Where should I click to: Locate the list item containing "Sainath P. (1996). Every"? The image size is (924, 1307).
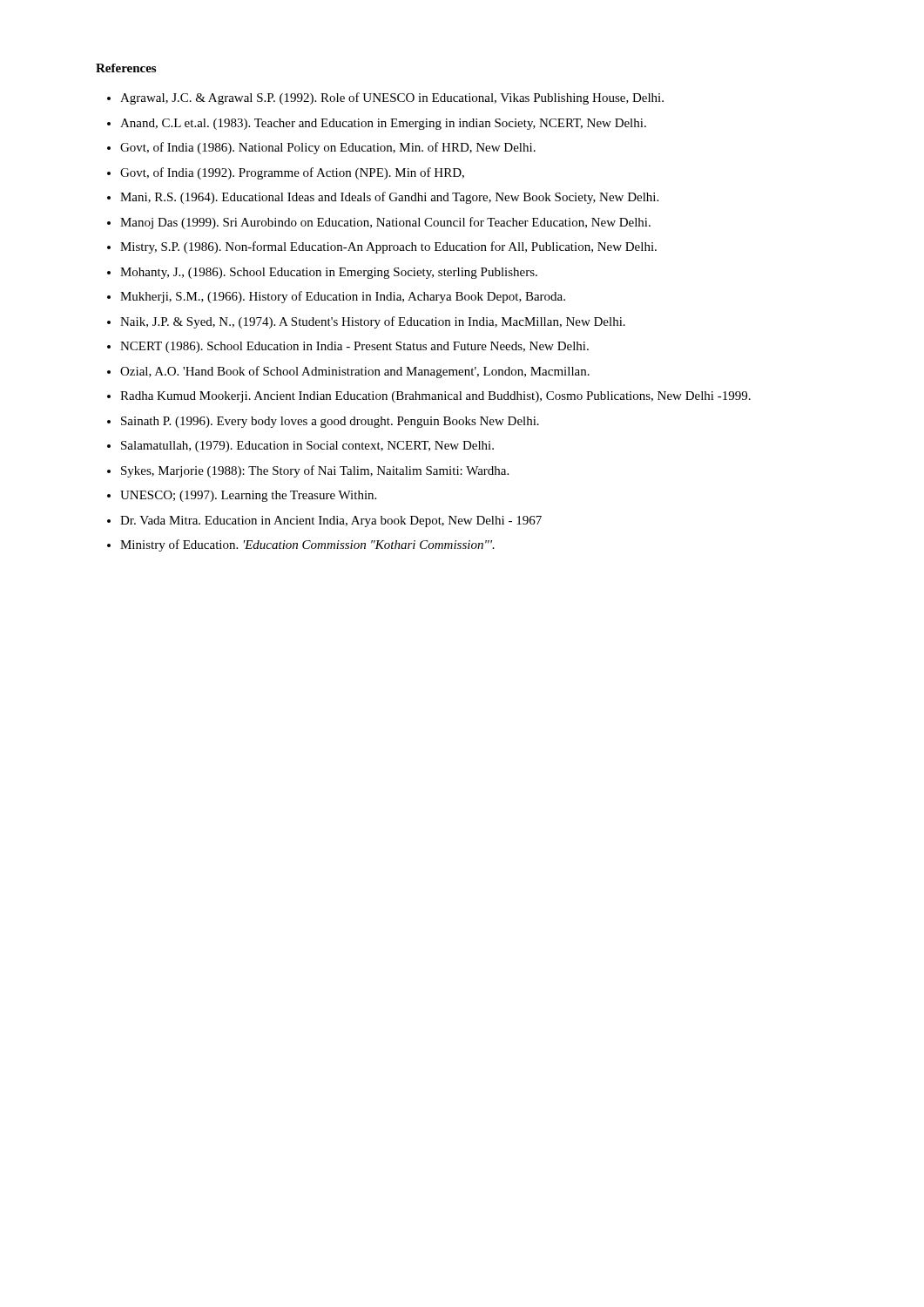tap(330, 420)
